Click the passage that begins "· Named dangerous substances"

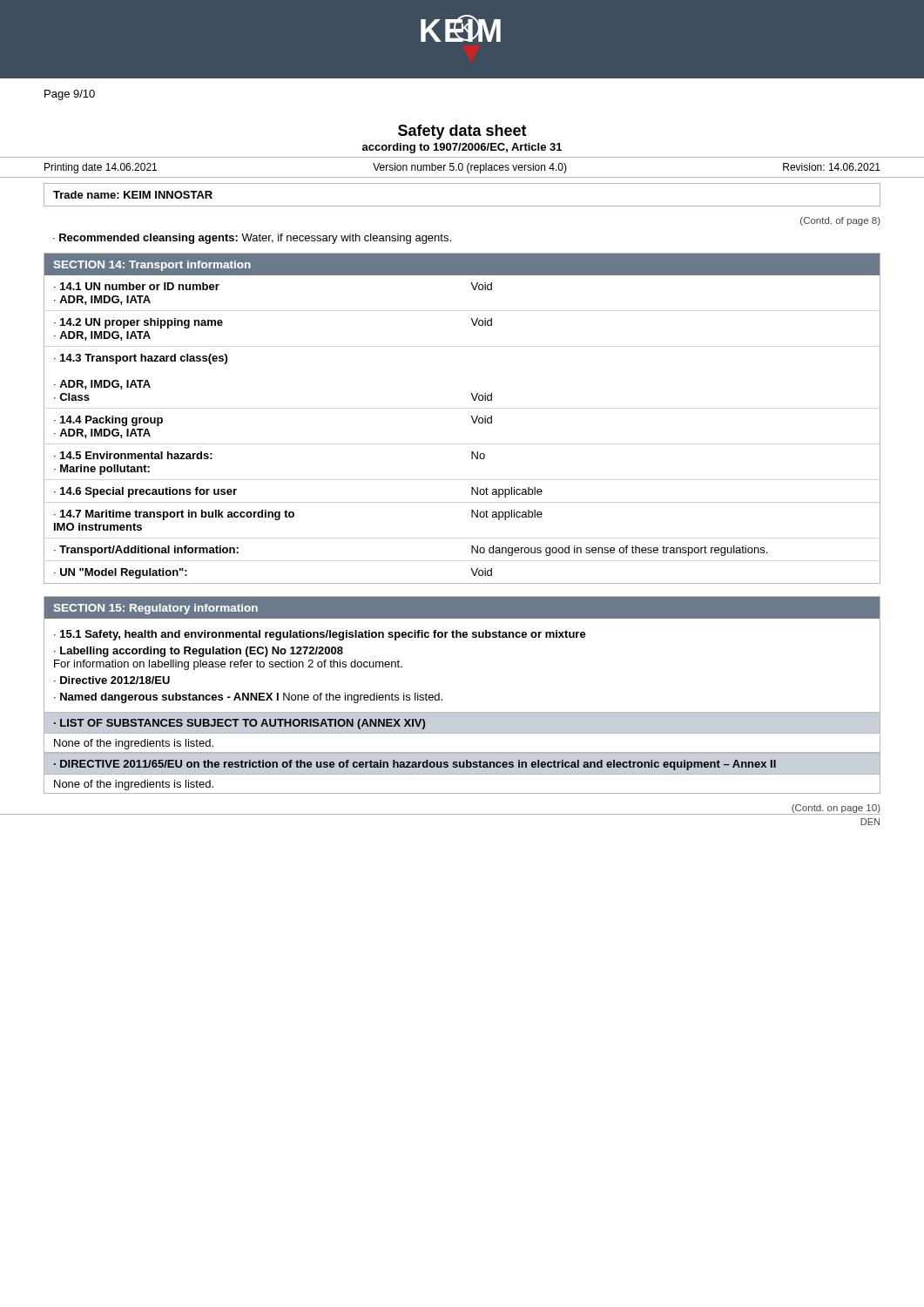(248, 697)
